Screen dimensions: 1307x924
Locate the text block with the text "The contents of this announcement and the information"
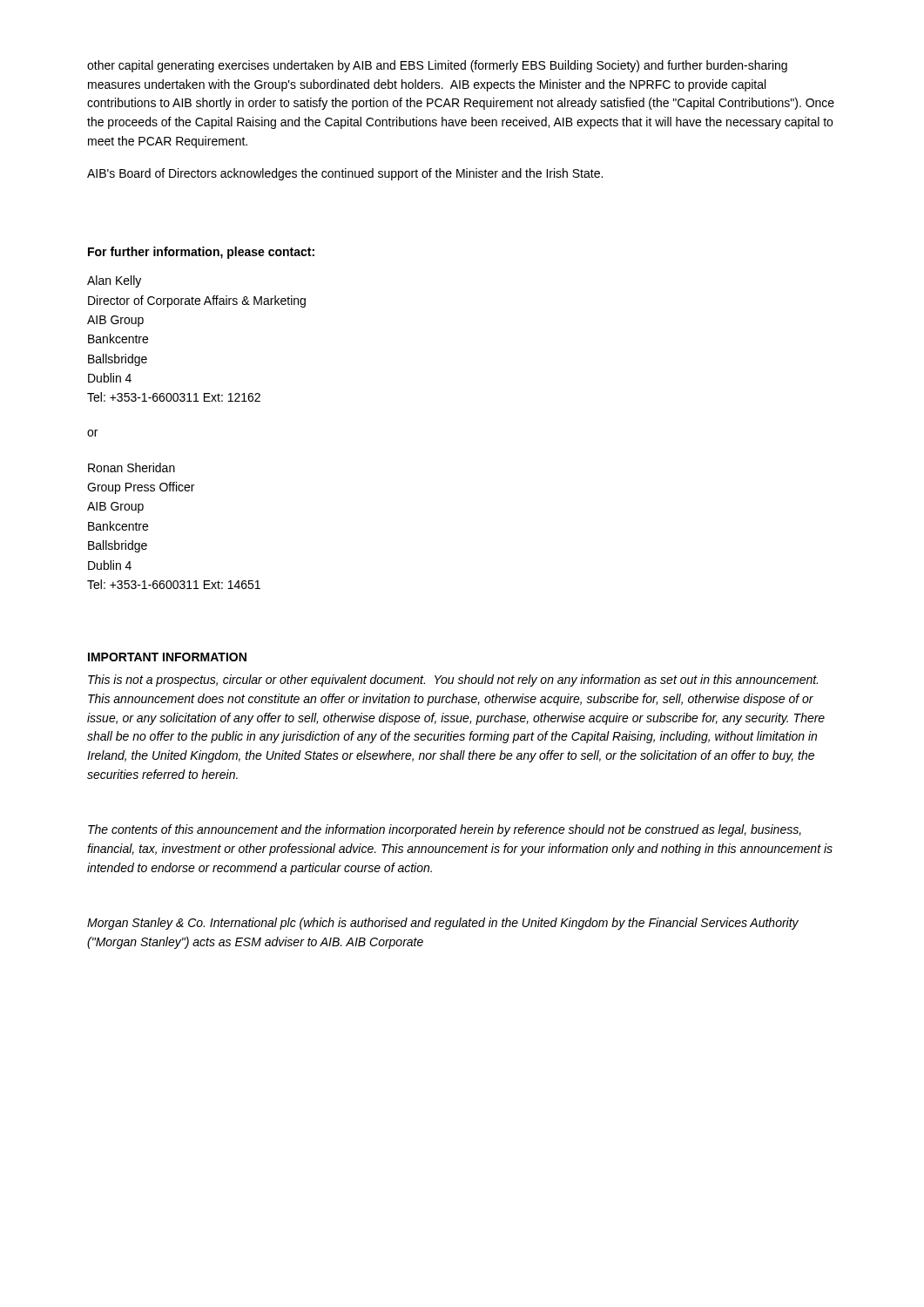[x=460, y=849]
